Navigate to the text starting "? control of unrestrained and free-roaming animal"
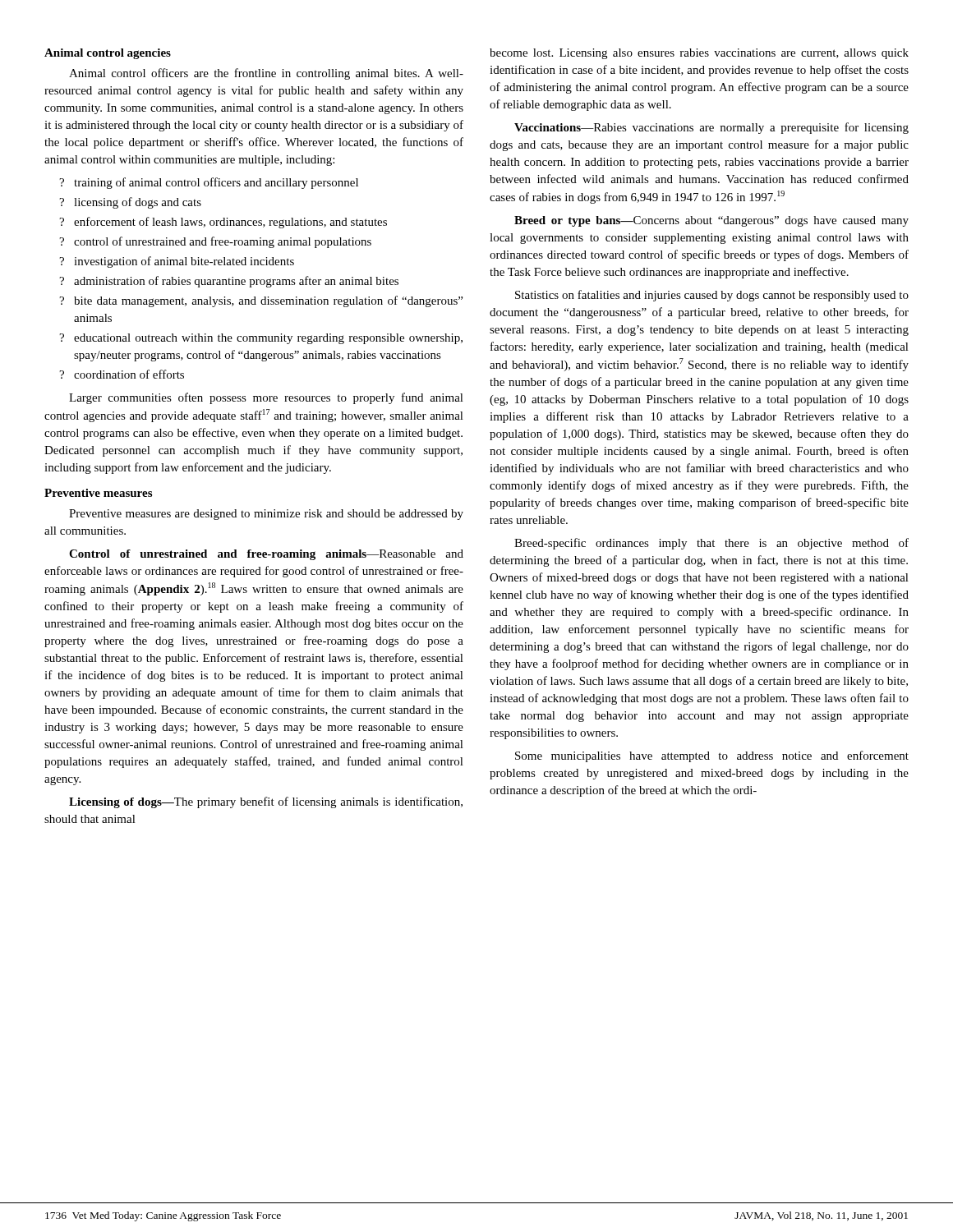Screen dimensions: 1232x953 [261, 242]
